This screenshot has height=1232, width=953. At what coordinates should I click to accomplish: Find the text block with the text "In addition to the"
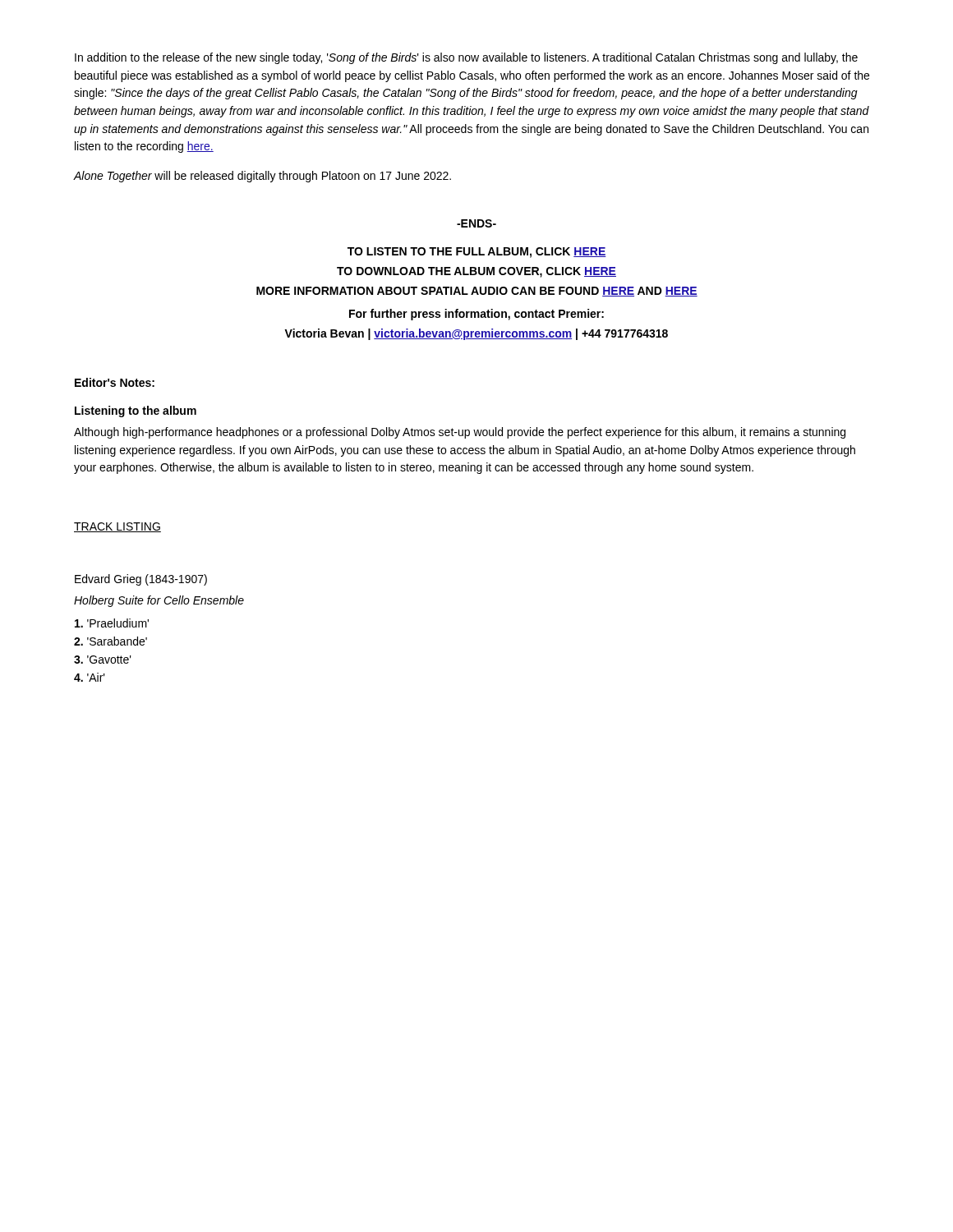[x=472, y=102]
